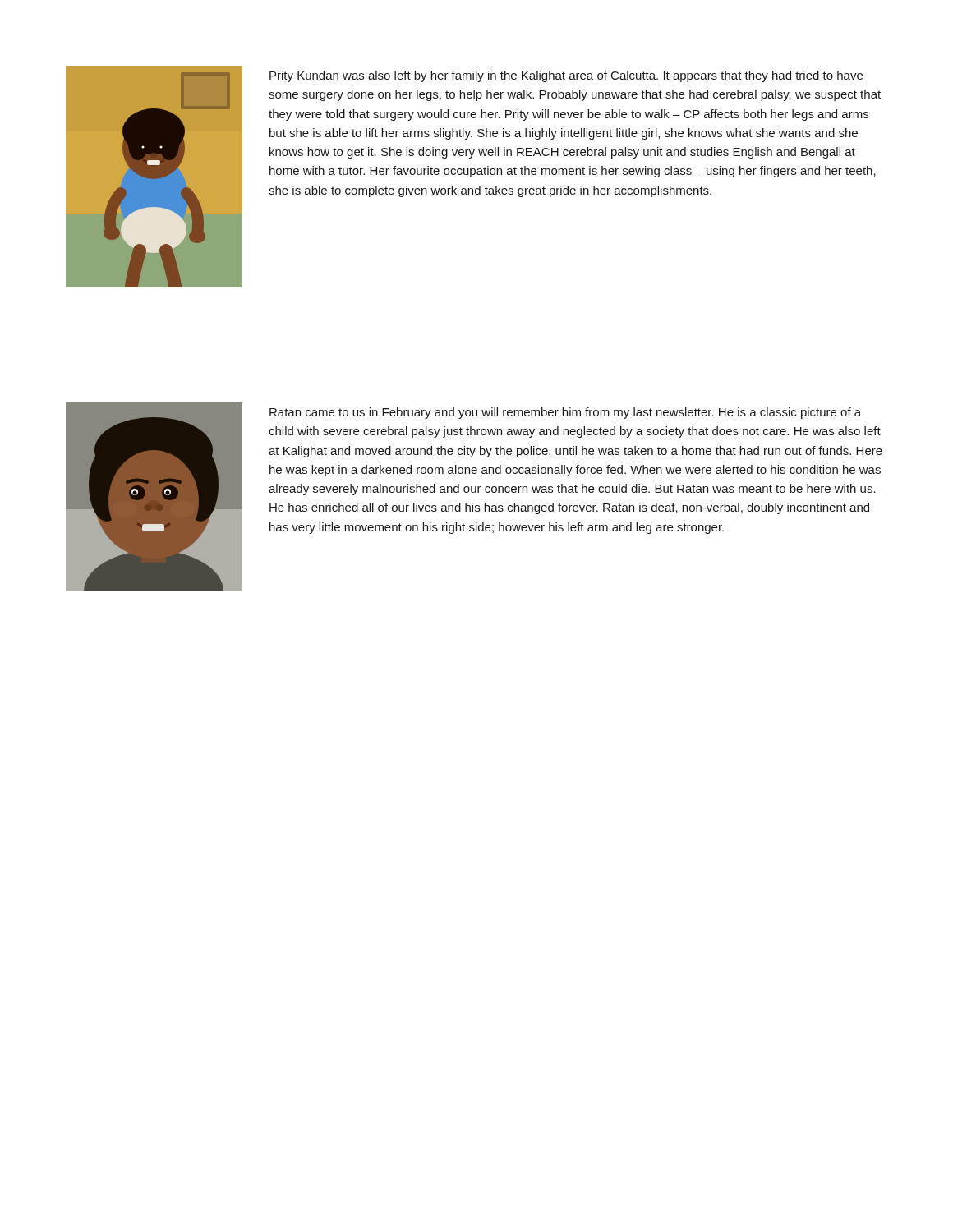Find the passage starting "Prity Kundan was also left"
The height and width of the screenshot is (1232, 953).
coord(575,132)
